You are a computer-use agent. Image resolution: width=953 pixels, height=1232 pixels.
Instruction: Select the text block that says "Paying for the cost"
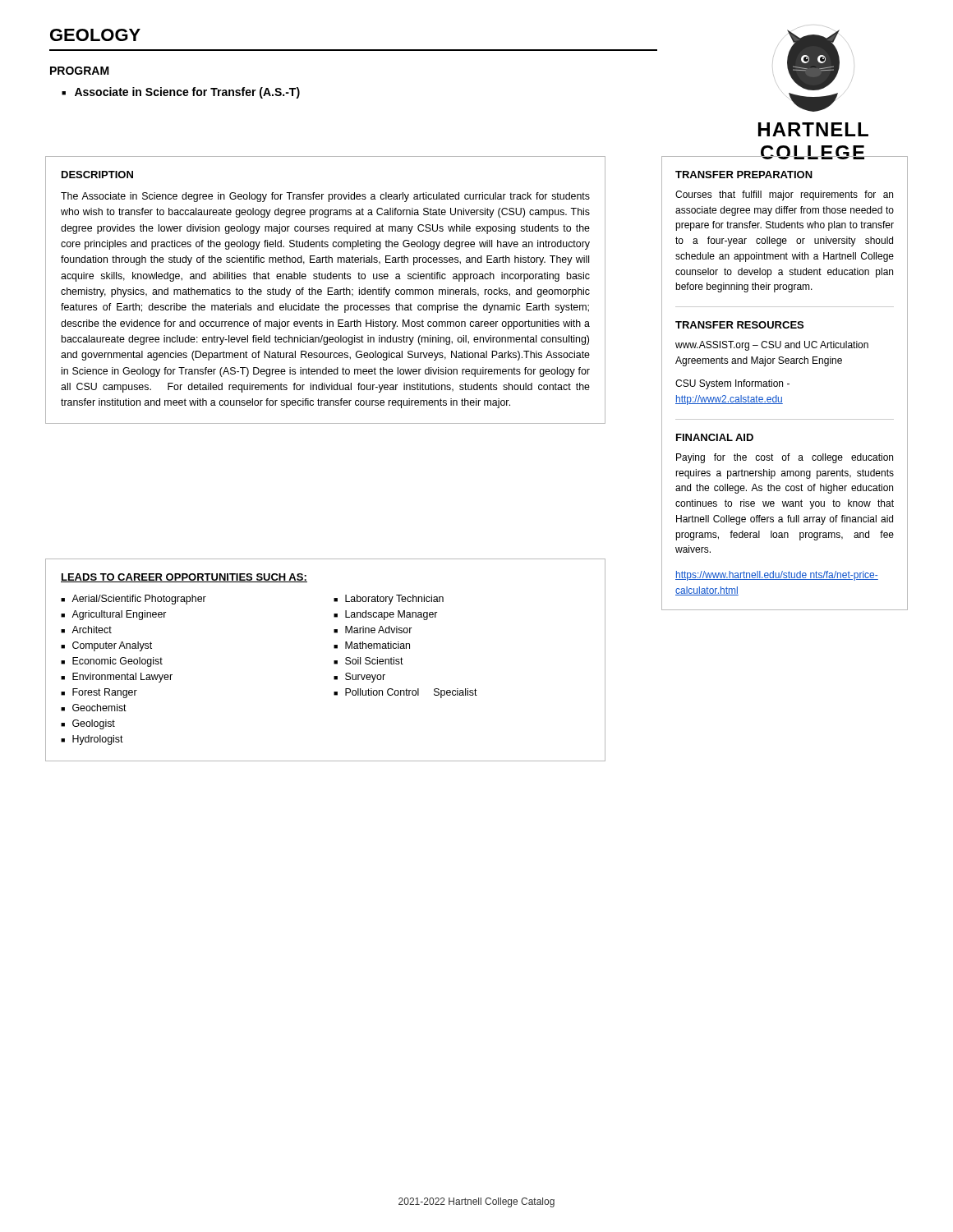pyautogui.click(x=785, y=504)
